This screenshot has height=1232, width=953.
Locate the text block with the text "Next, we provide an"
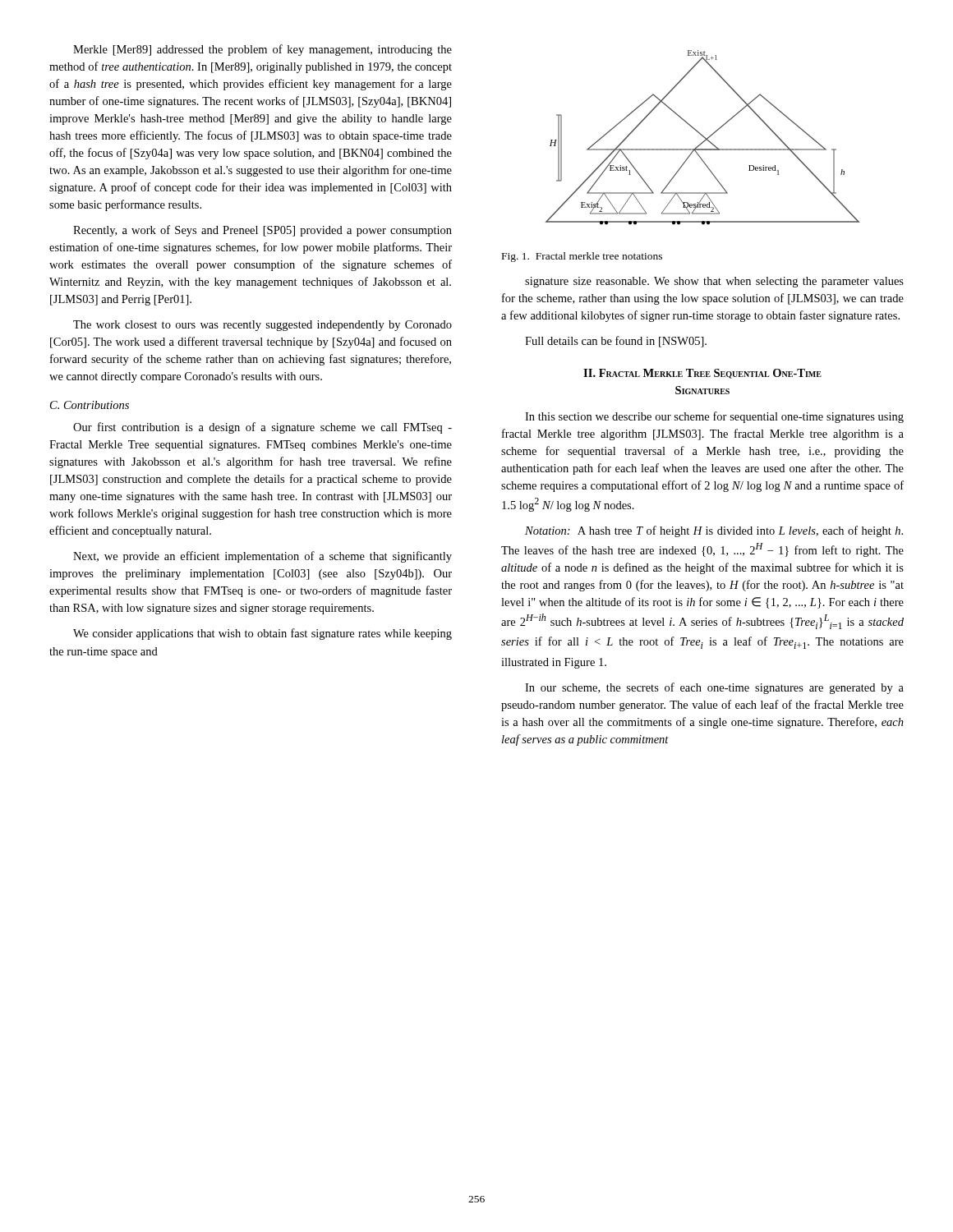(251, 583)
